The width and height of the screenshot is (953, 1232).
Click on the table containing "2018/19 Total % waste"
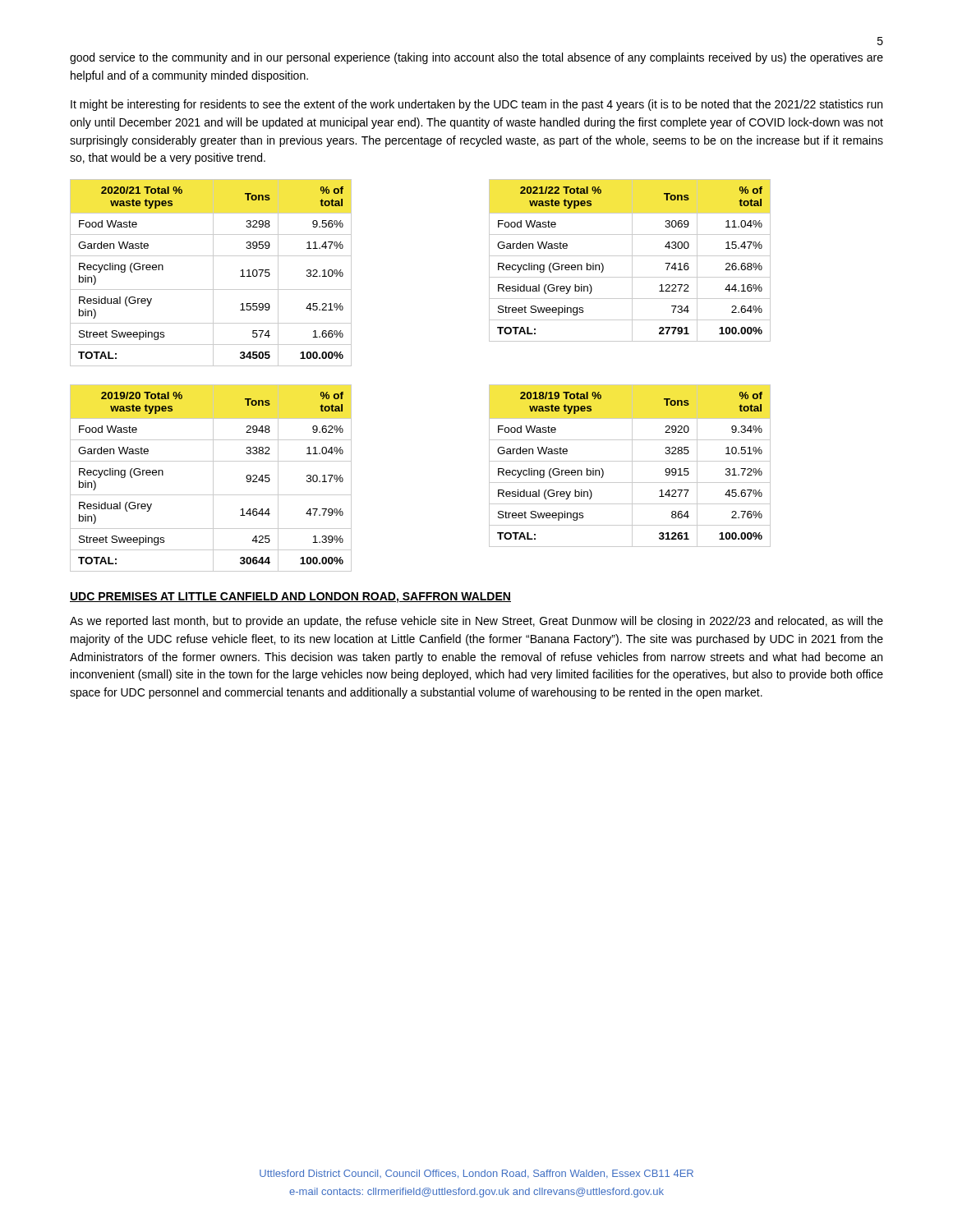pyautogui.click(x=686, y=478)
